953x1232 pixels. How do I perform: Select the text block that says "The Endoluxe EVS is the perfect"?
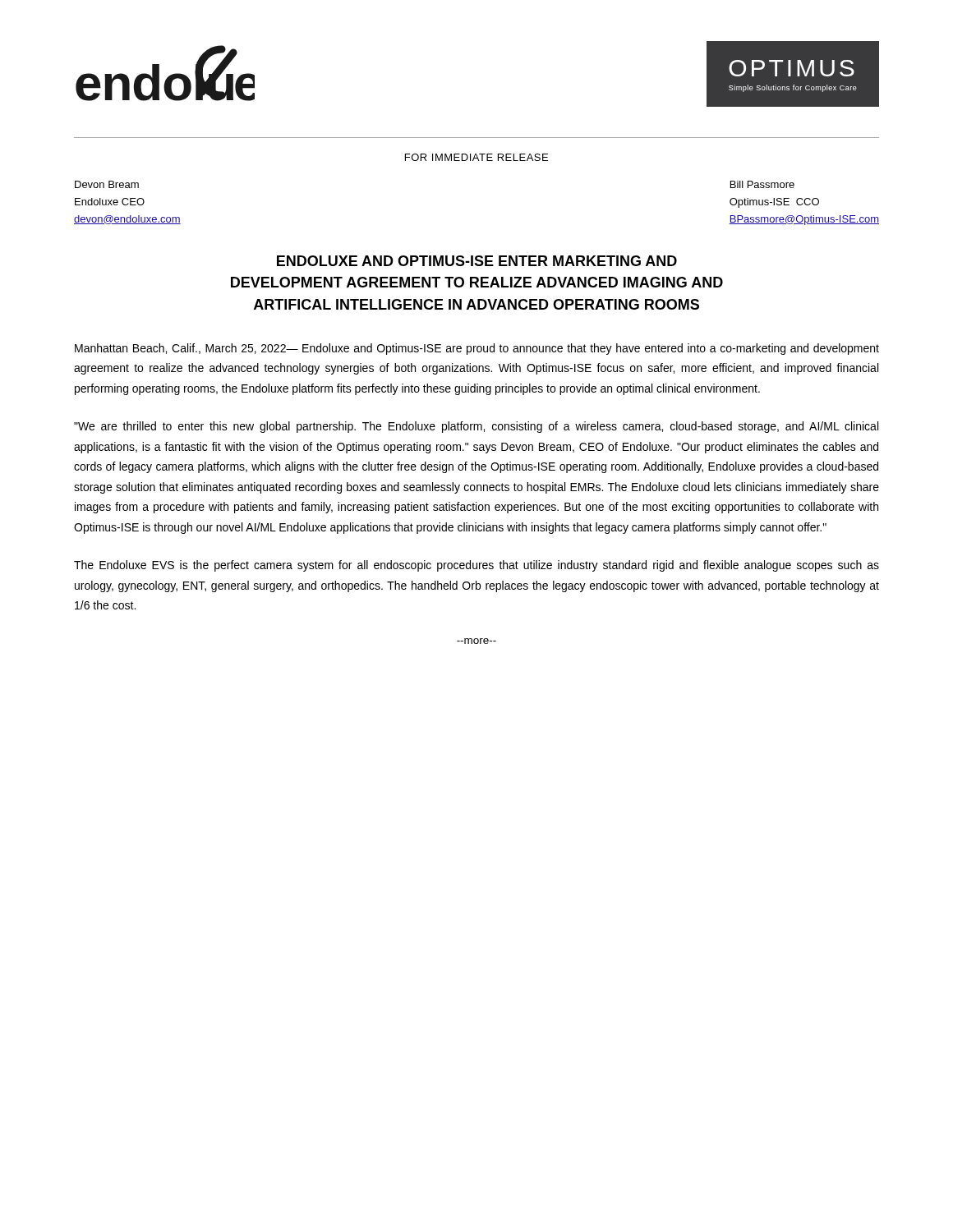point(476,585)
